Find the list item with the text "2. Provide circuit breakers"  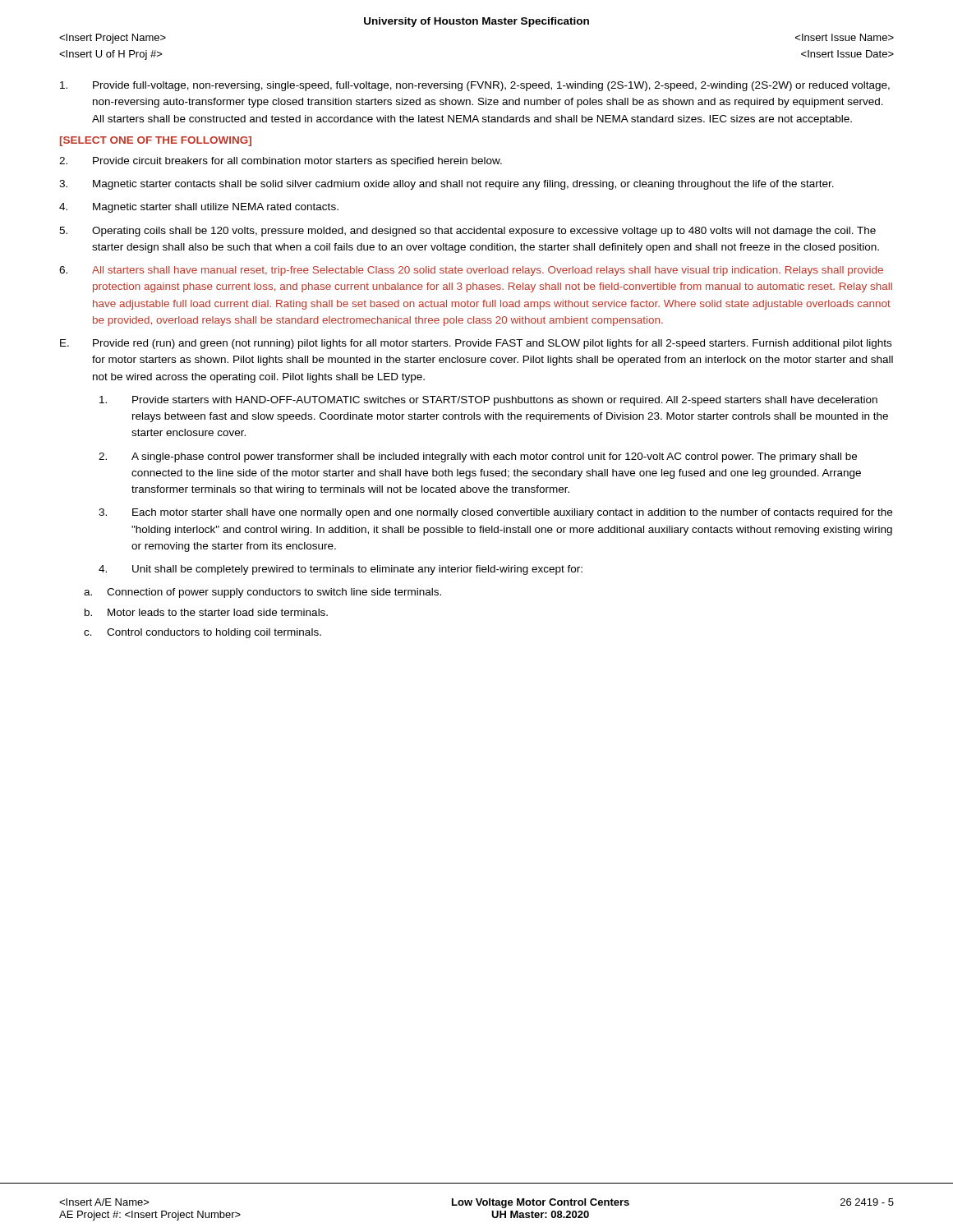(476, 161)
